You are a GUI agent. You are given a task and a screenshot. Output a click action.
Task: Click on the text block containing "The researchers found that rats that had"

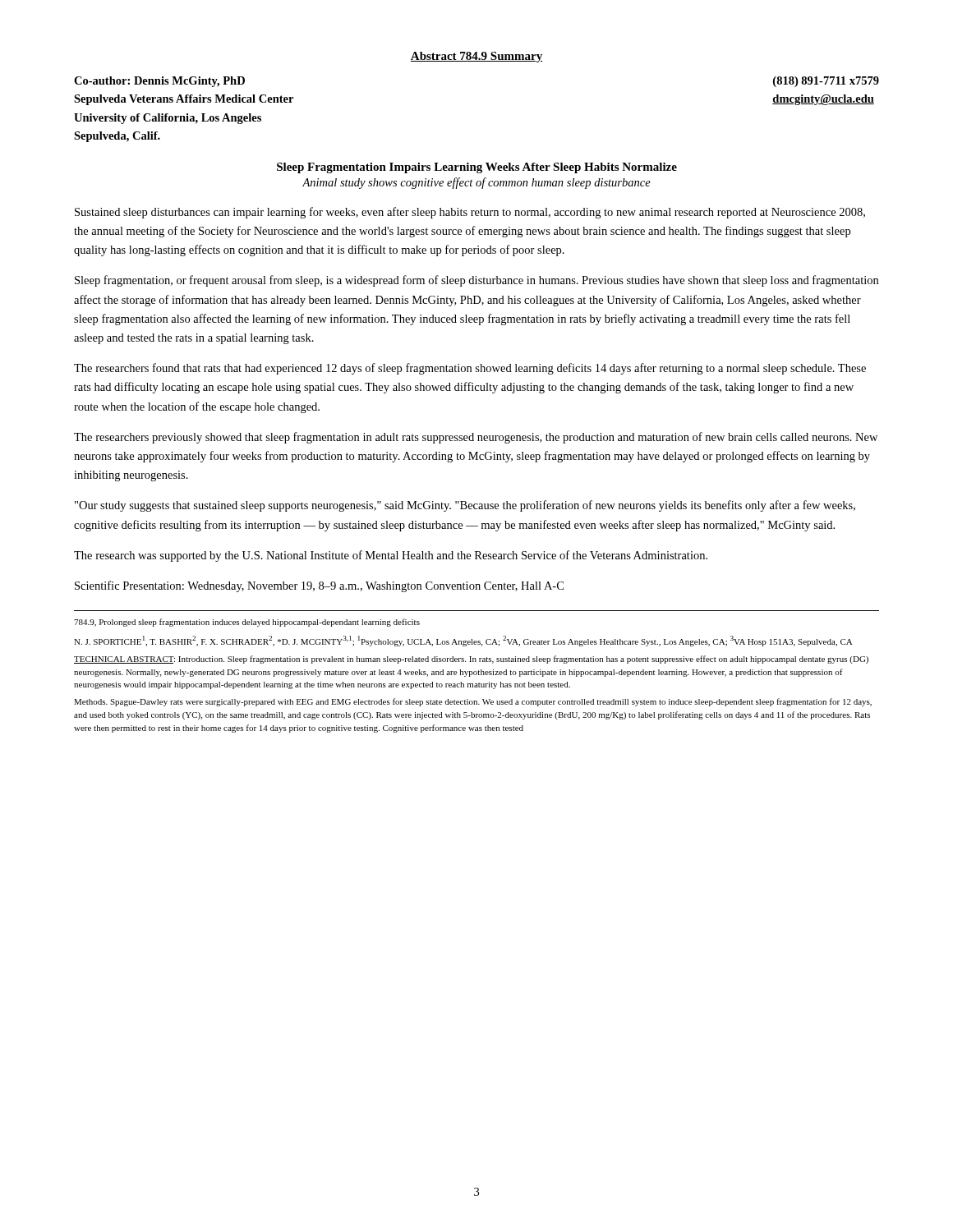click(x=470, y=387)
